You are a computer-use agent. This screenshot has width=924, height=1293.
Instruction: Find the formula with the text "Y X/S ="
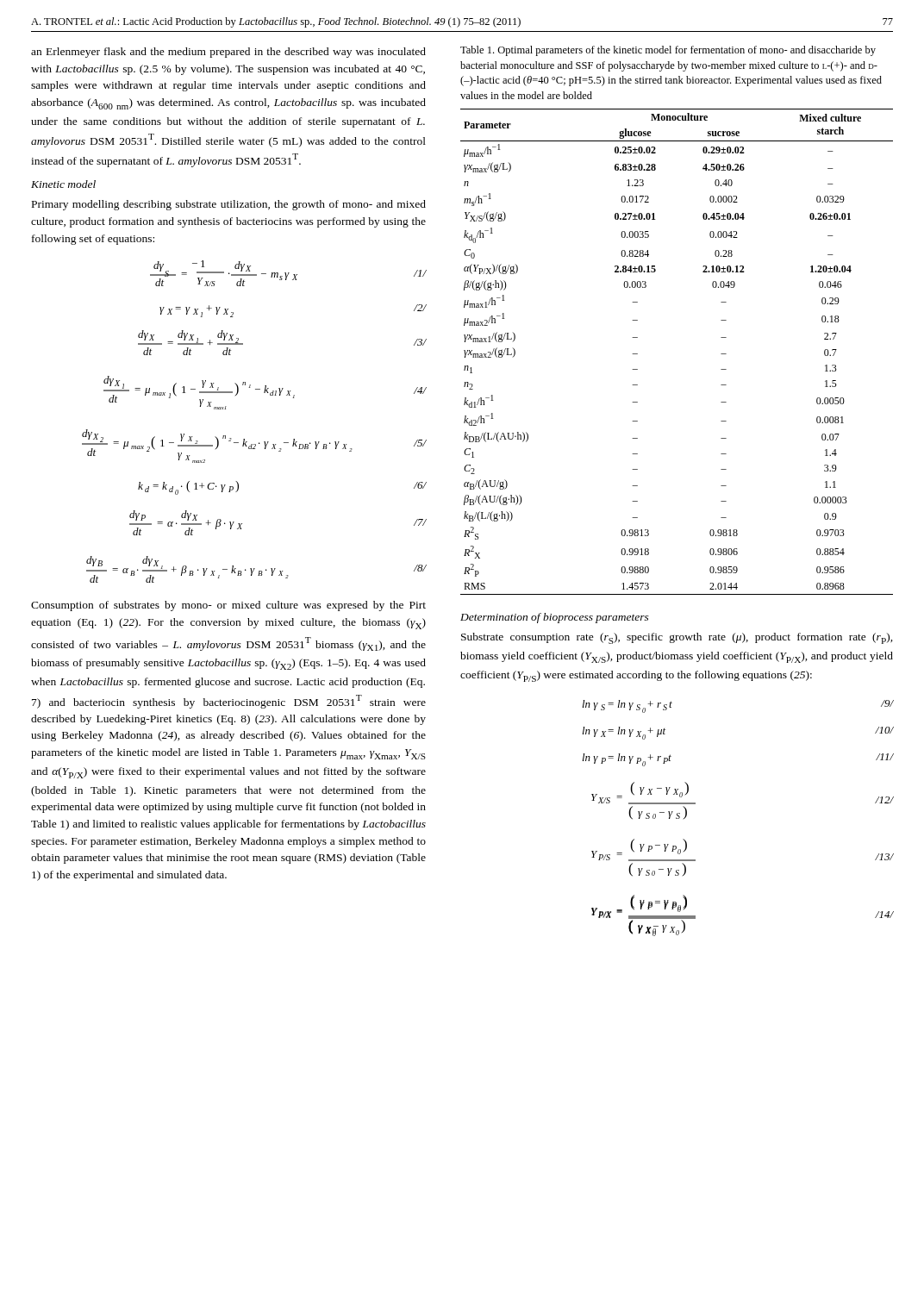pyautogui.click(x=662, y=788)
